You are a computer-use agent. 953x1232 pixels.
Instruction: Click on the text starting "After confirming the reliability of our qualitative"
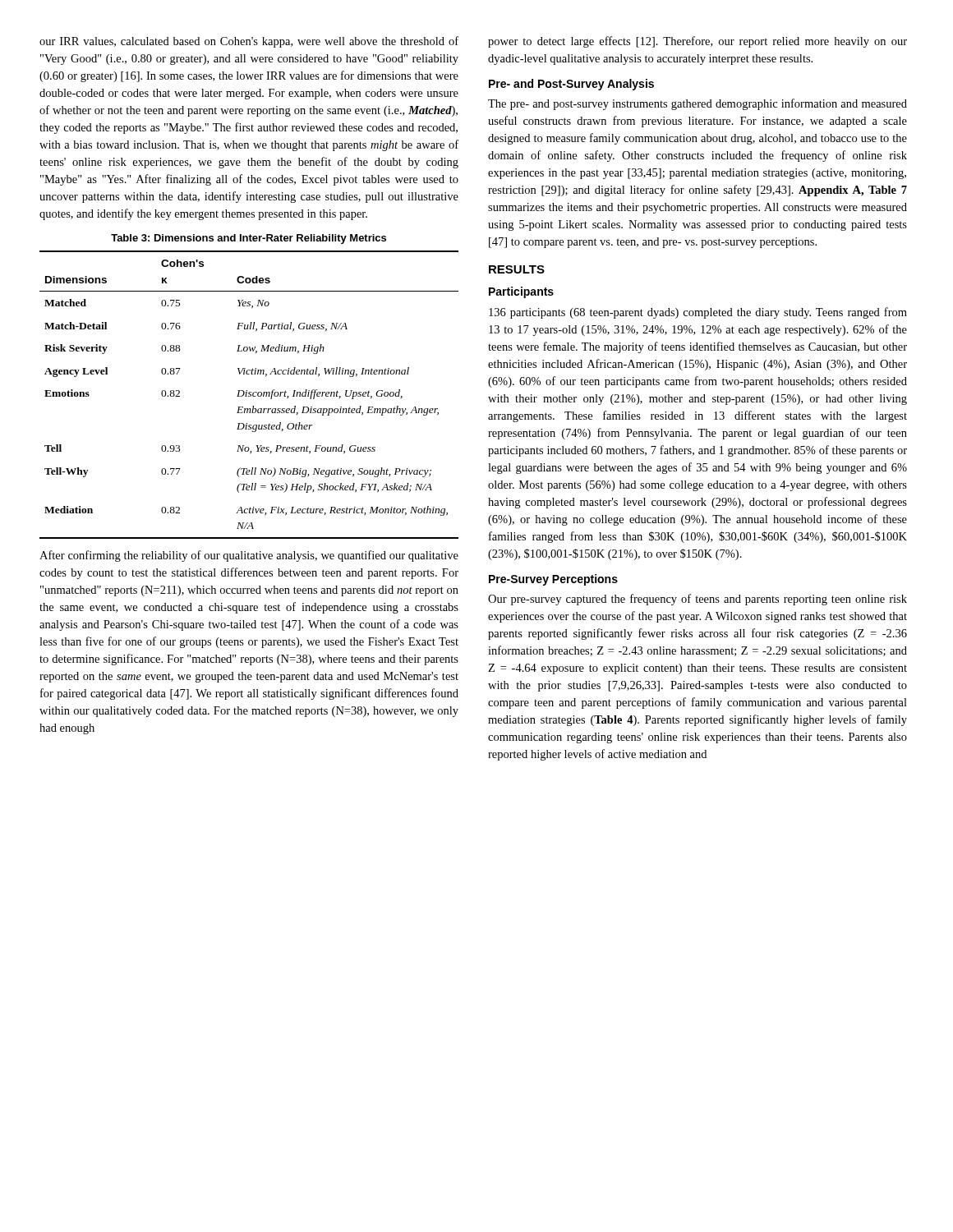pos(249,642)
